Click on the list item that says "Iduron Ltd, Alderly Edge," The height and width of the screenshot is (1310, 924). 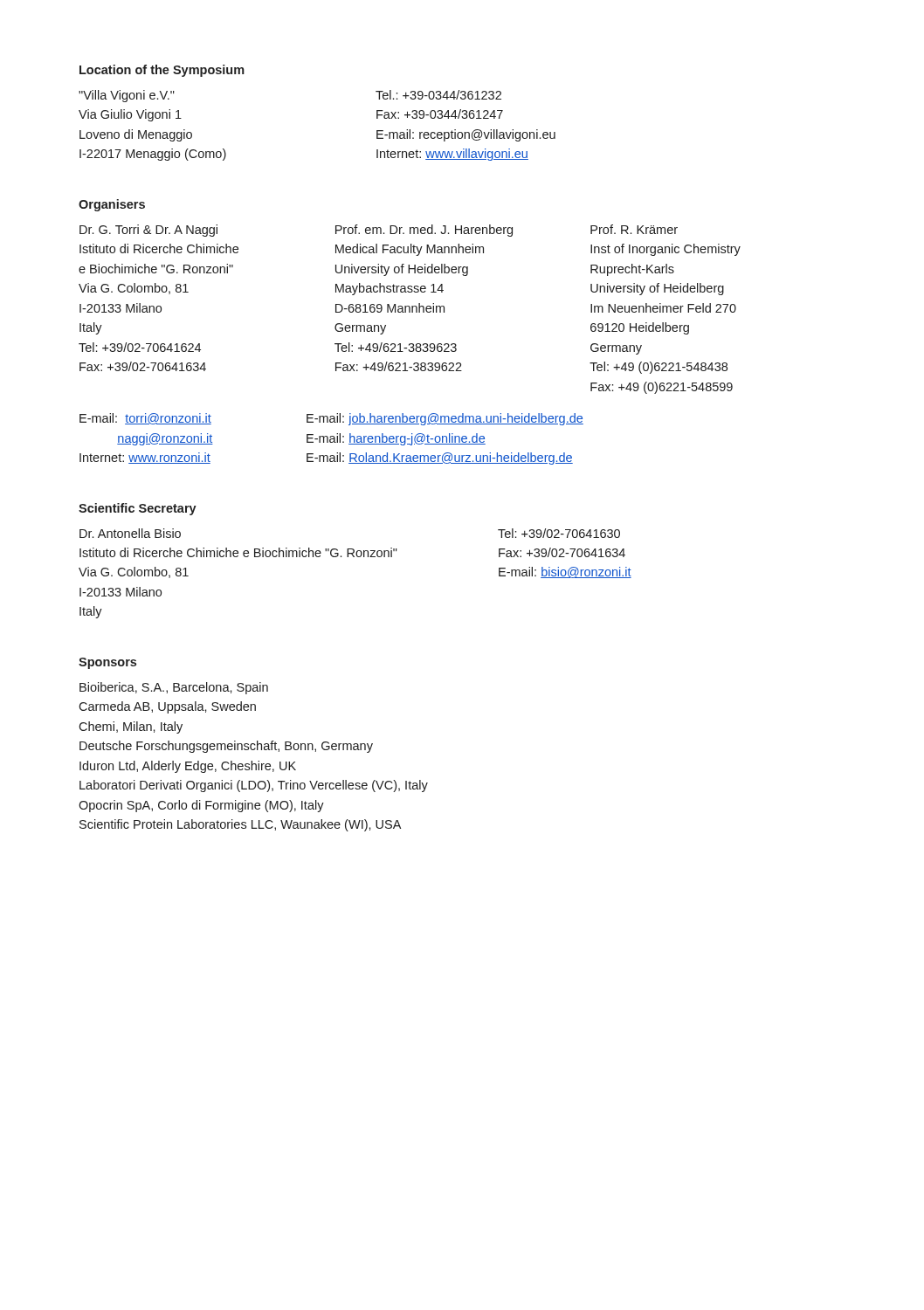pyautogui.click(x=188, y=767)
